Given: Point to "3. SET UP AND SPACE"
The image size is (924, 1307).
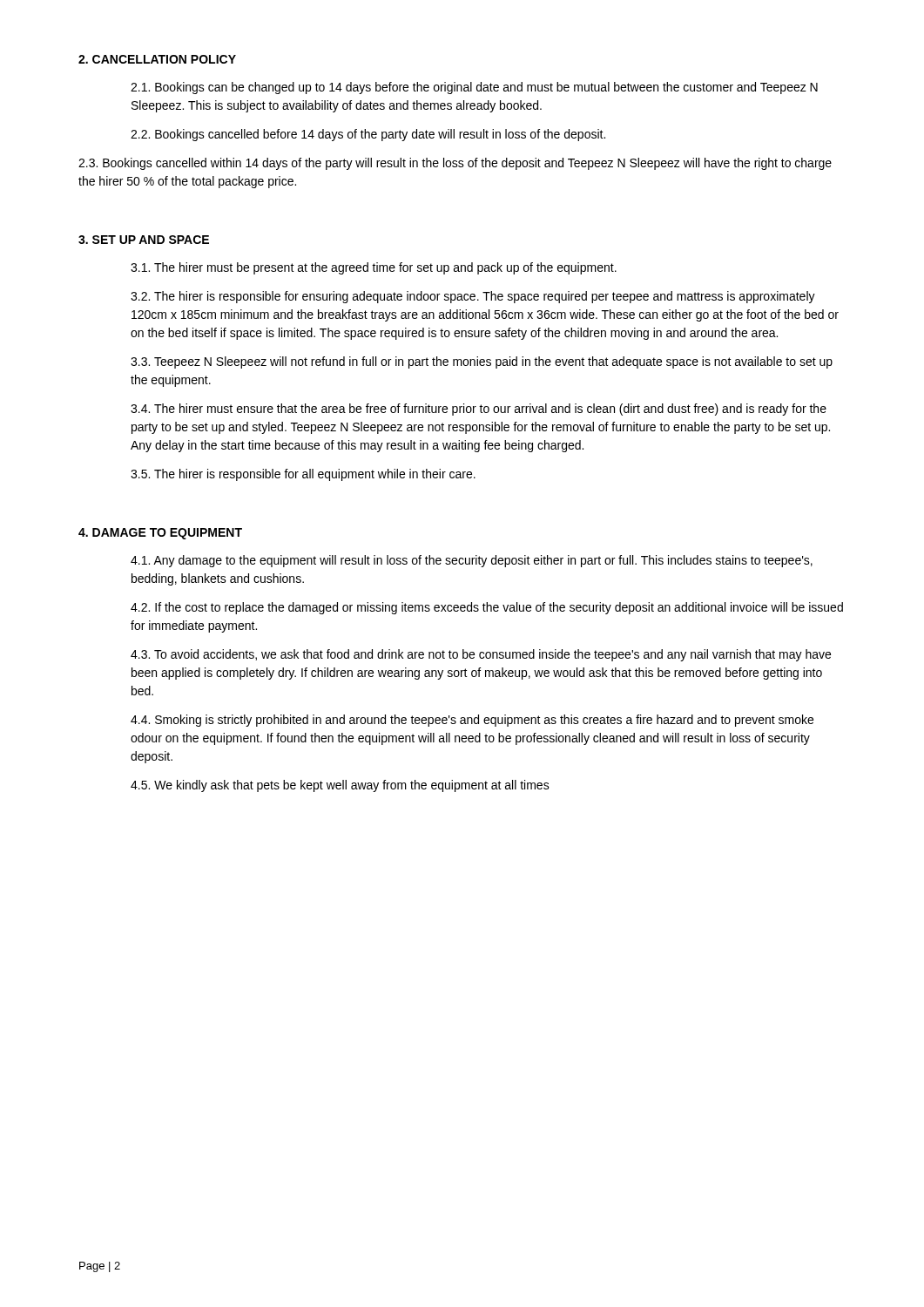Looking at the screenshot, I should (144, 240).
